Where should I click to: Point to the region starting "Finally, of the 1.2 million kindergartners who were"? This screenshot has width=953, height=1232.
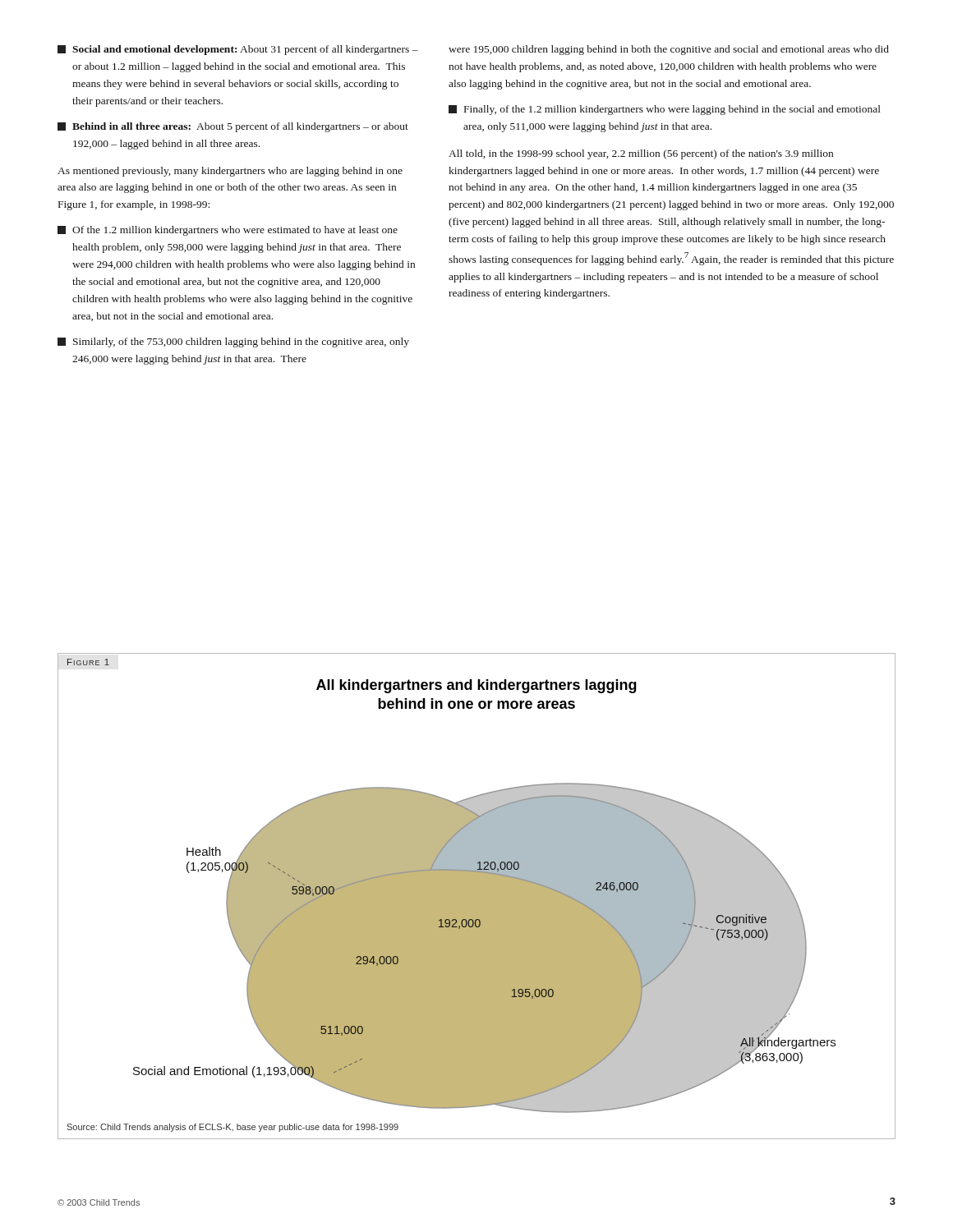pos(672,118)
